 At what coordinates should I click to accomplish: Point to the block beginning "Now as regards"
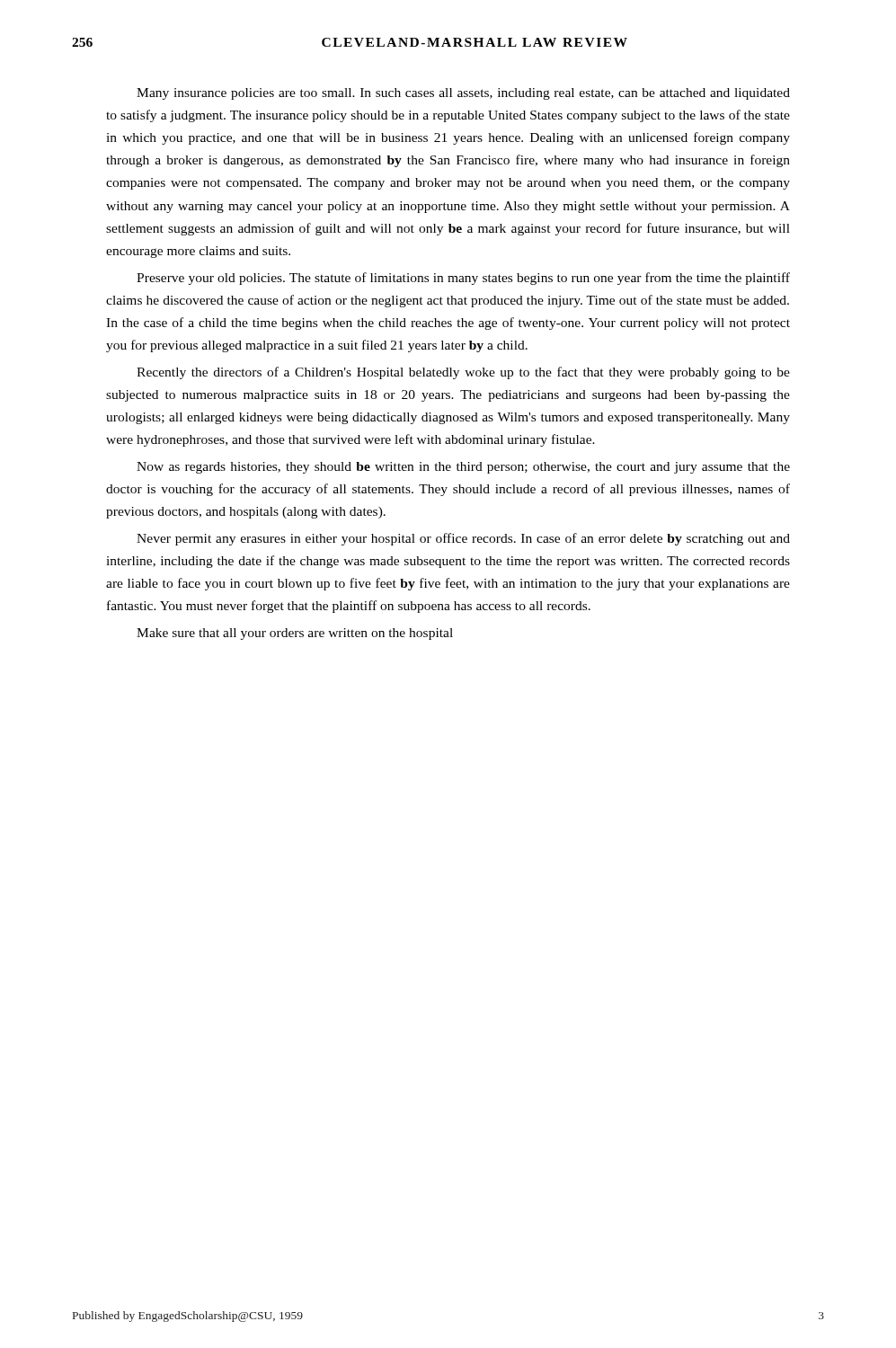pyautogui.click(x=448, y=488)
